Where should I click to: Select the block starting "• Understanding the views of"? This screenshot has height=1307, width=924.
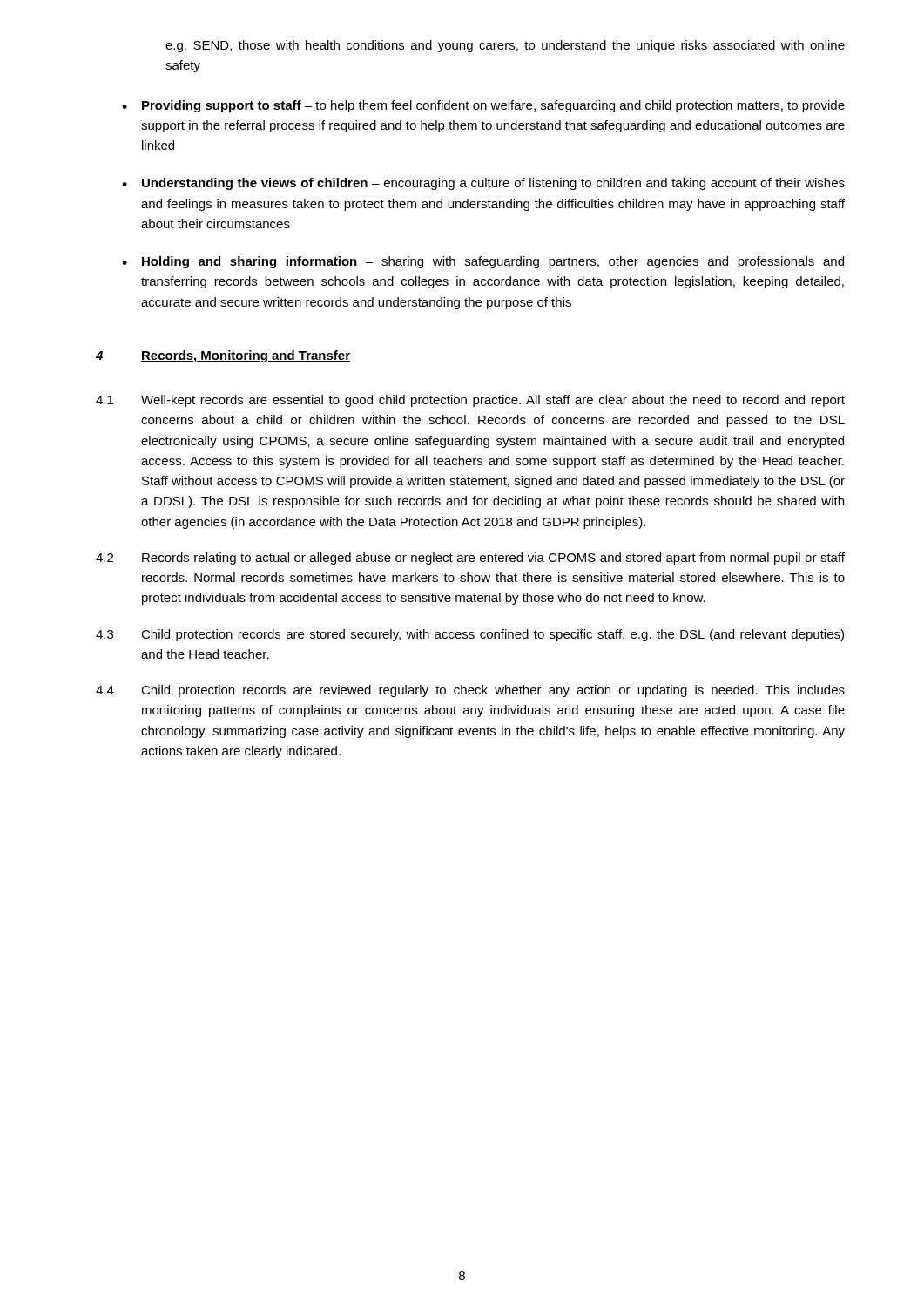point(483,203)
